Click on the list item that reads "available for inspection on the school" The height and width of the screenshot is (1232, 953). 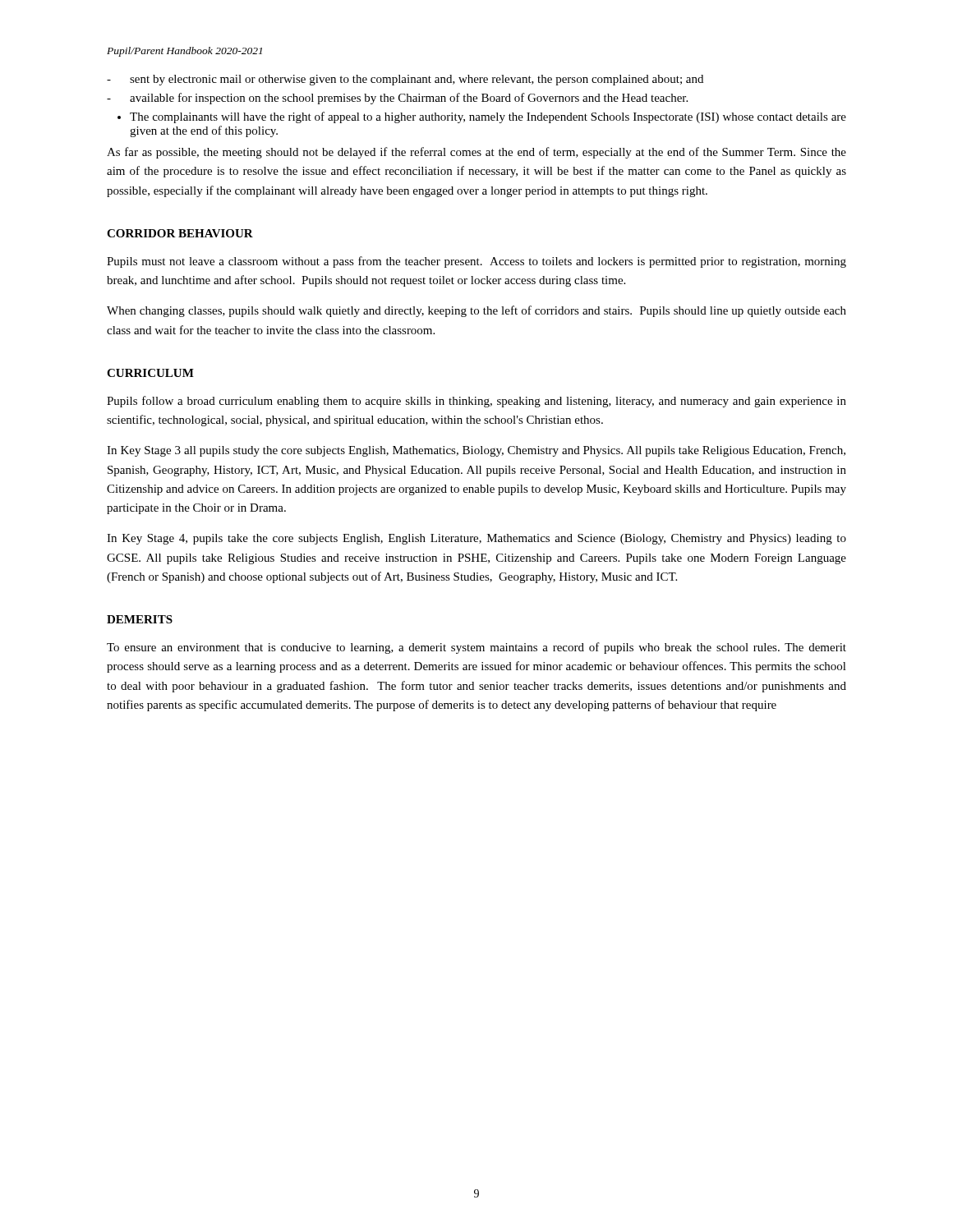tap(476, 98)
